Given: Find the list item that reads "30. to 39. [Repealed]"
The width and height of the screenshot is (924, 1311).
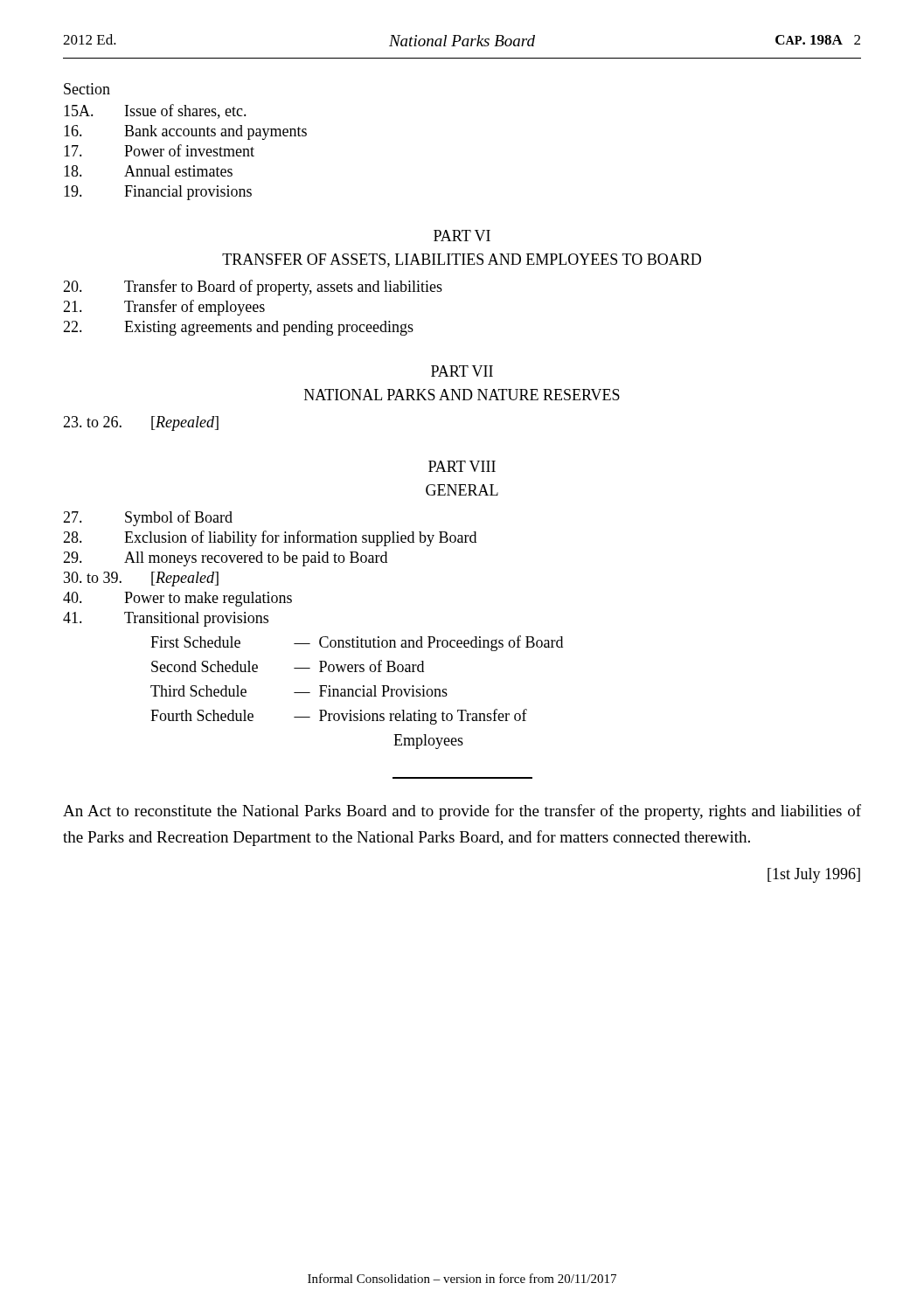Looking at the screenshot, I should 92,579.
